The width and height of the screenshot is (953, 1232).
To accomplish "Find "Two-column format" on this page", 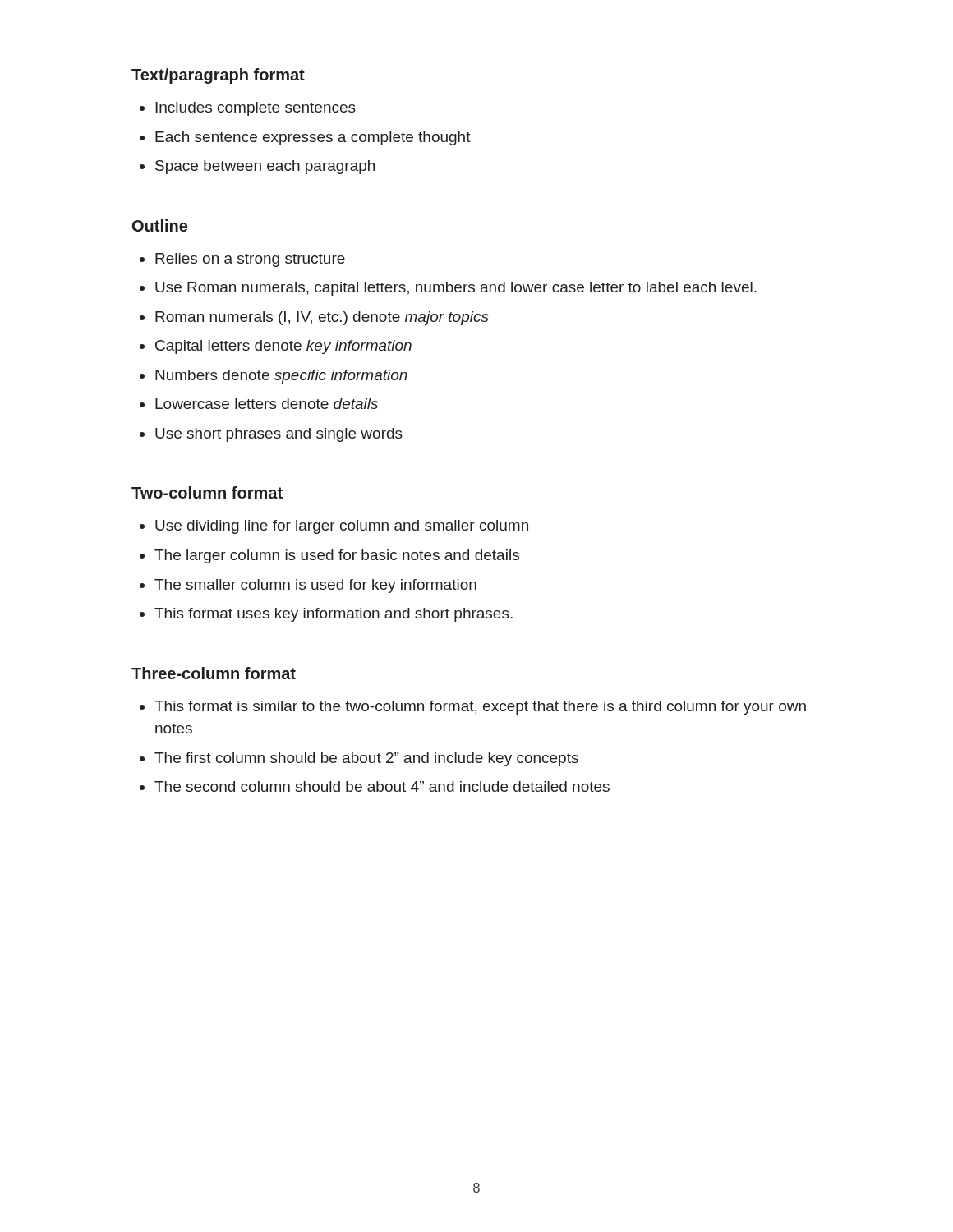I will (x=207, y=493).
